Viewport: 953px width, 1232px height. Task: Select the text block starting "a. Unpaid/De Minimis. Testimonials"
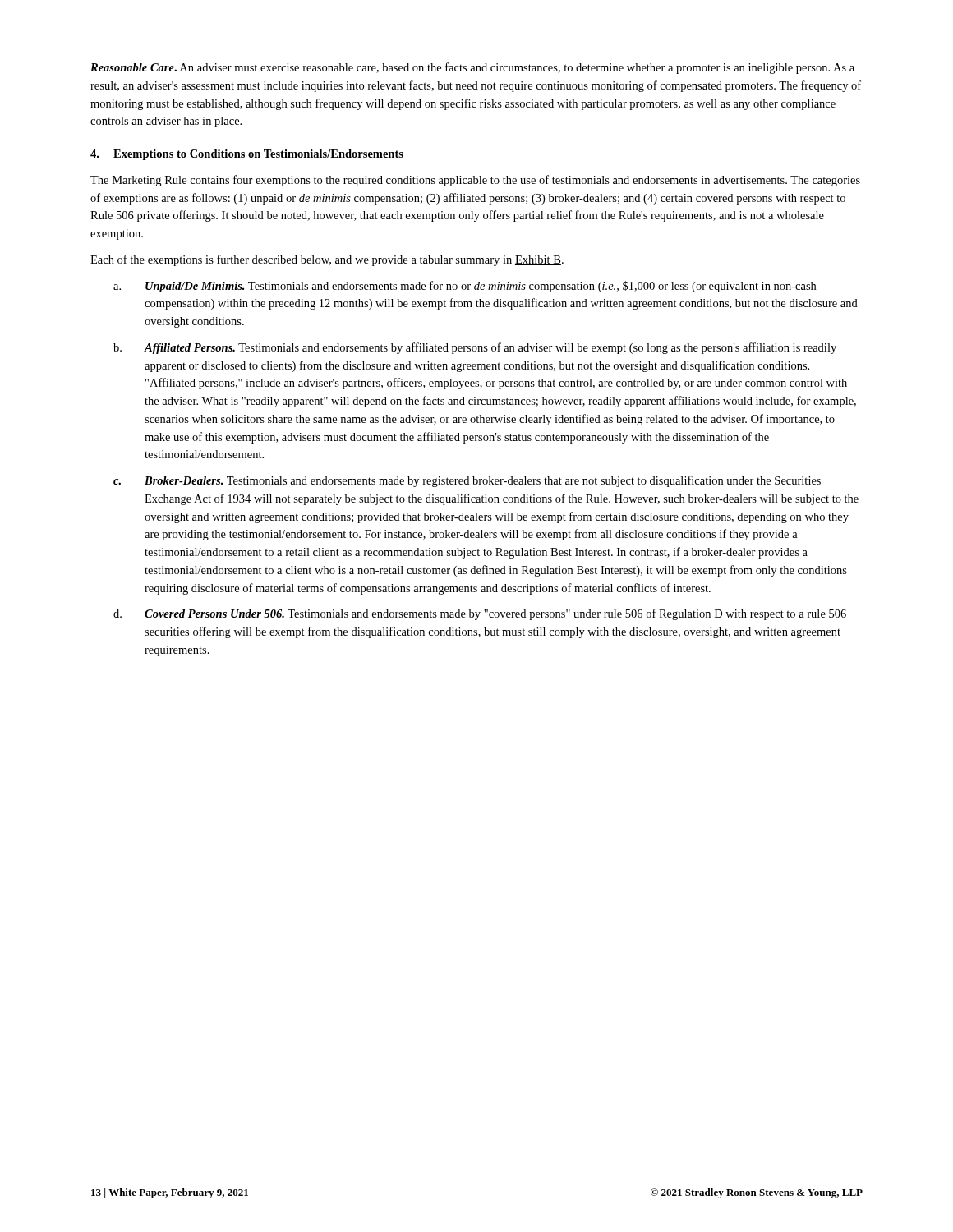[488, 304]
